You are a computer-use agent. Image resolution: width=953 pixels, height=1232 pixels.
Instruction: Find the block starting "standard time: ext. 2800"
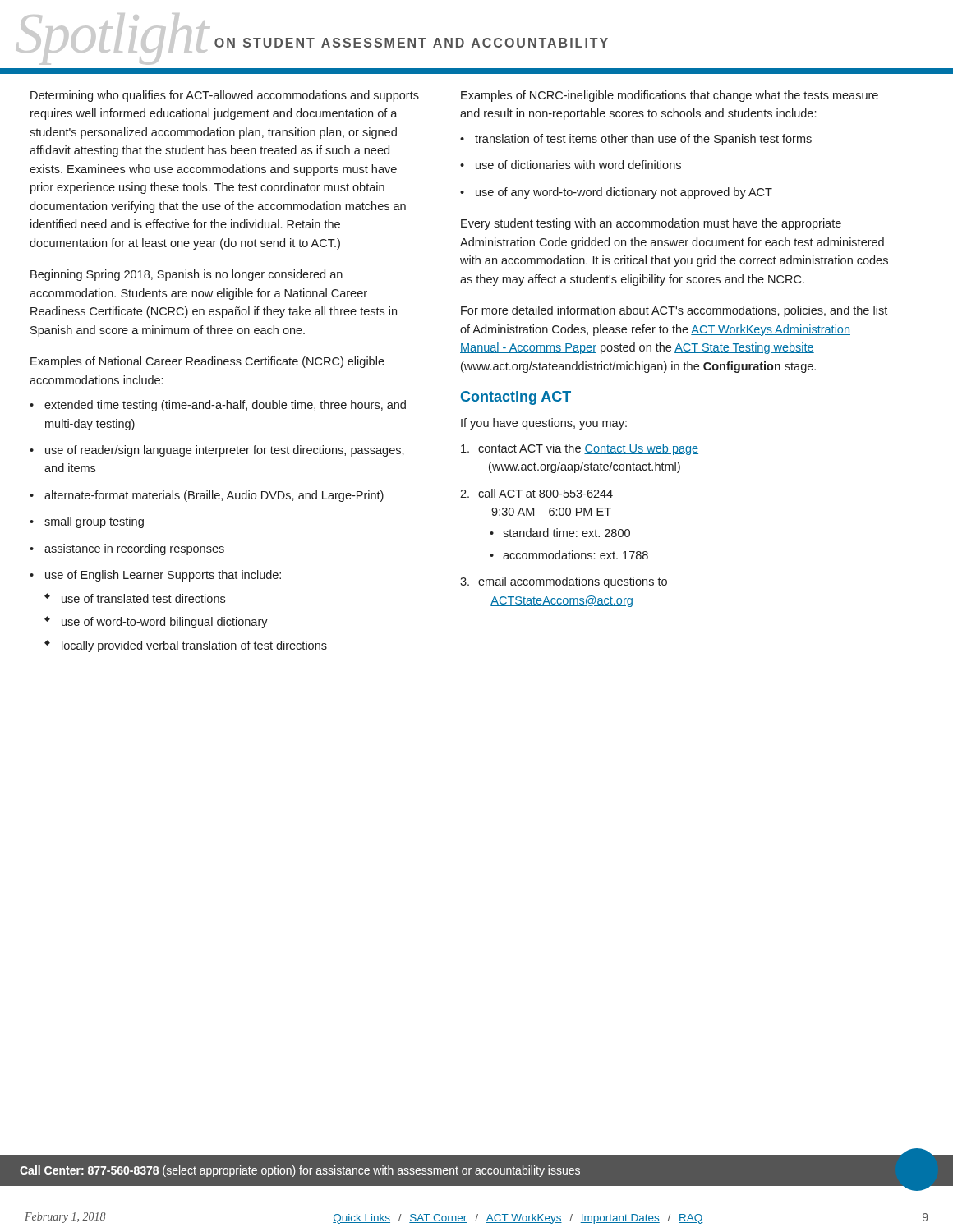pos(567,533)
